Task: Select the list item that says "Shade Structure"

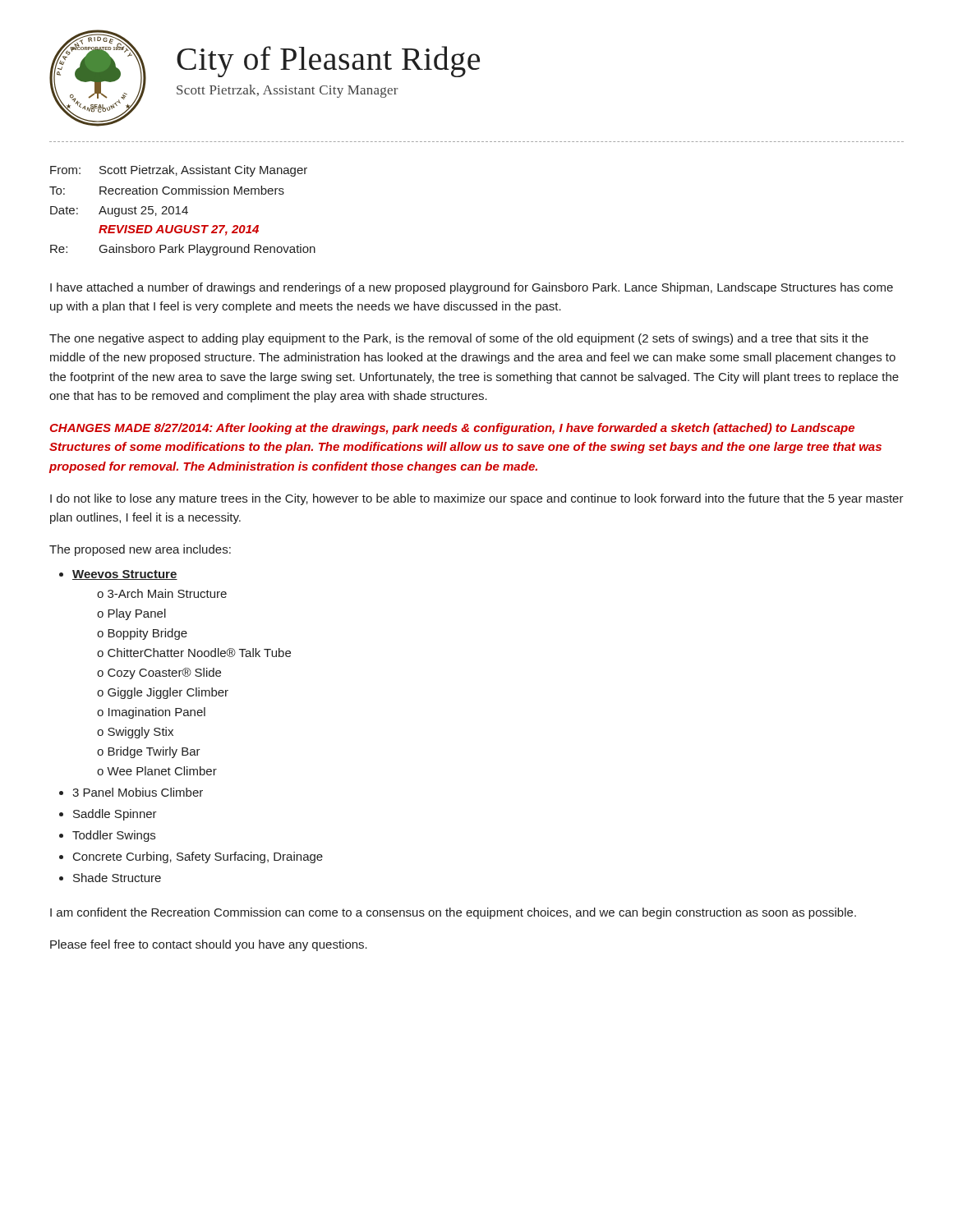Action: [x=117, y=877]
